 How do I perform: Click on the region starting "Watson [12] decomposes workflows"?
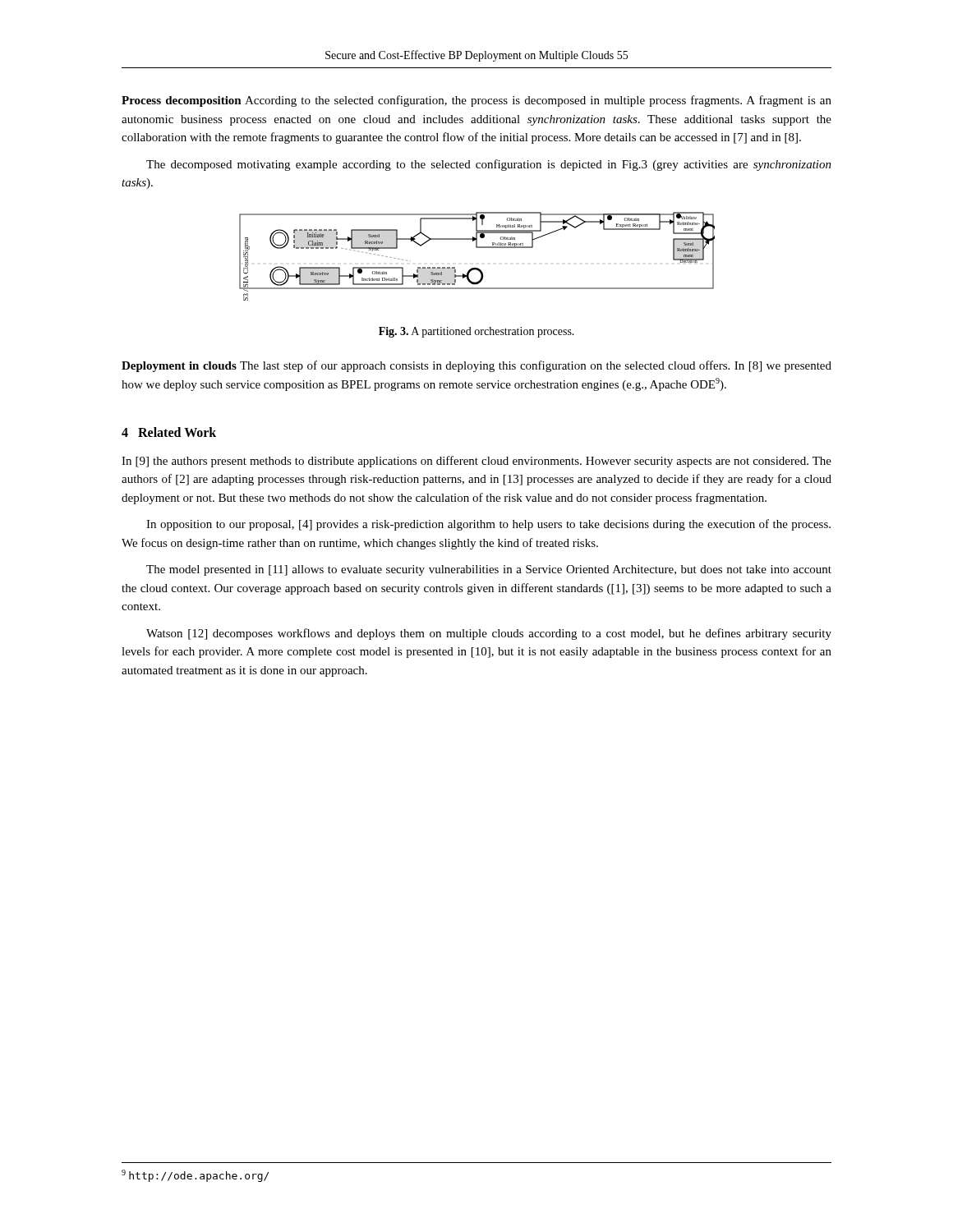[x=476, y=651]
